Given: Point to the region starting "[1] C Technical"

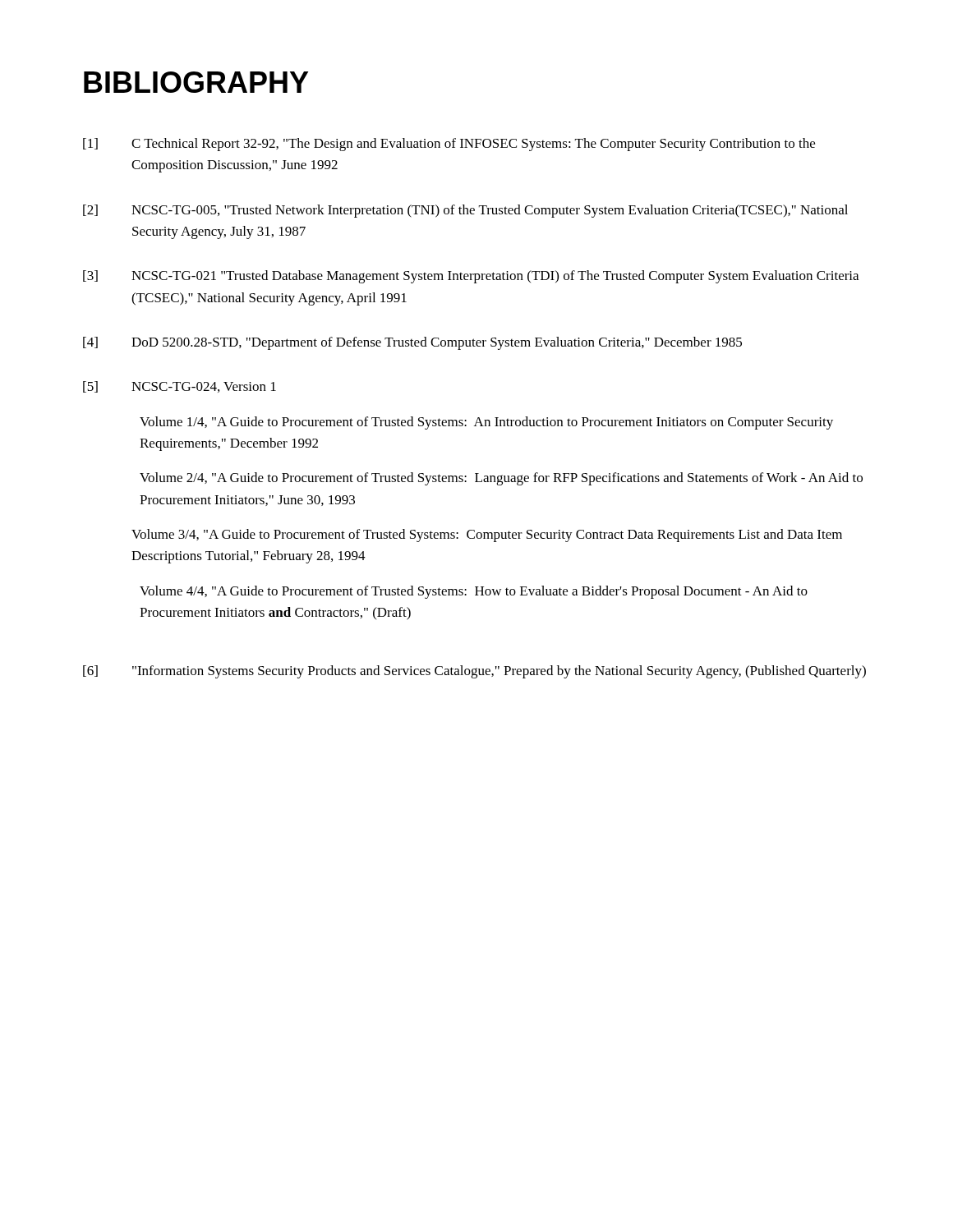Looking at the screenshot, I should (476, 155).
